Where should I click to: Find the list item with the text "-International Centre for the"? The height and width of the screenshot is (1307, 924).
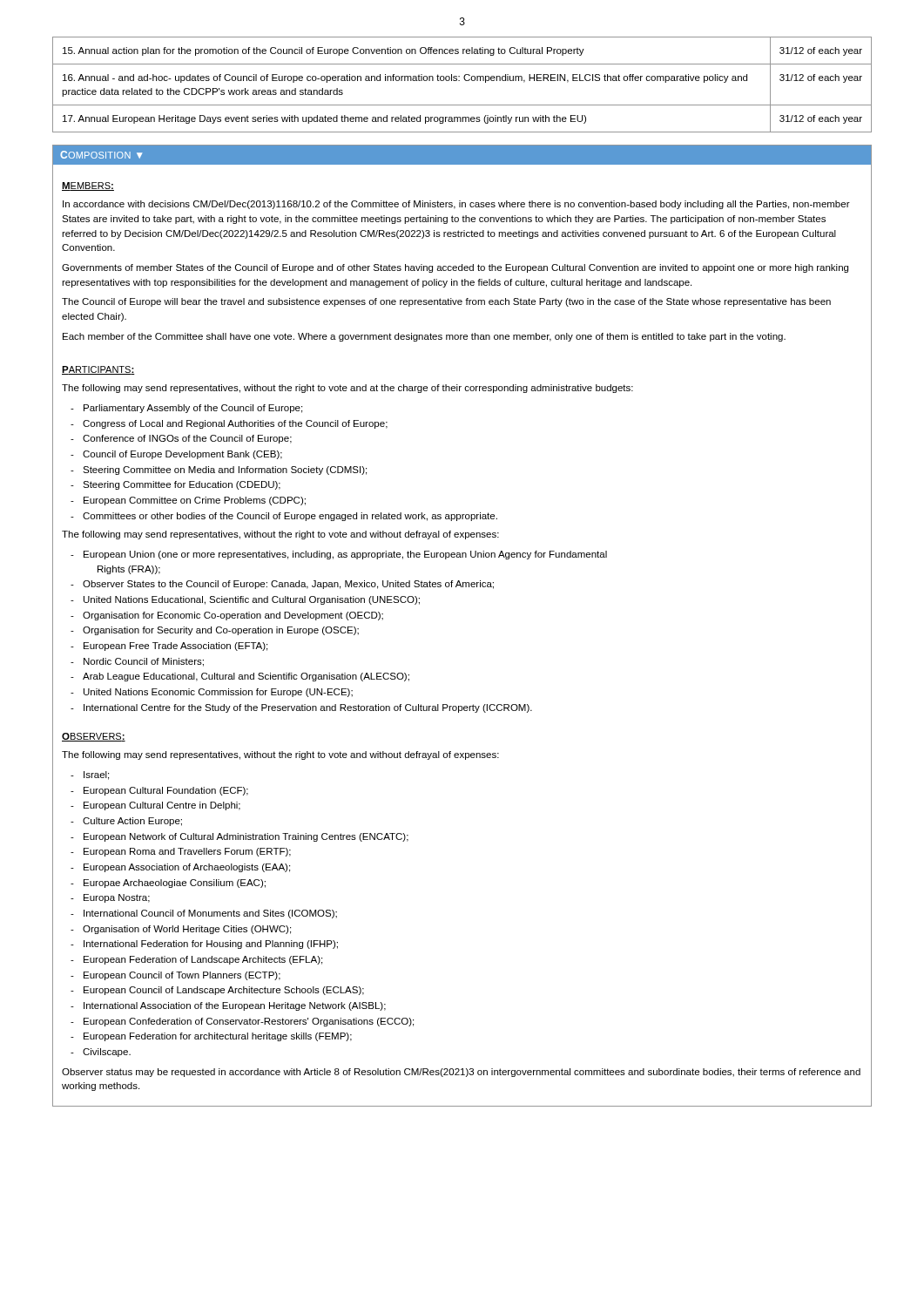466,708
